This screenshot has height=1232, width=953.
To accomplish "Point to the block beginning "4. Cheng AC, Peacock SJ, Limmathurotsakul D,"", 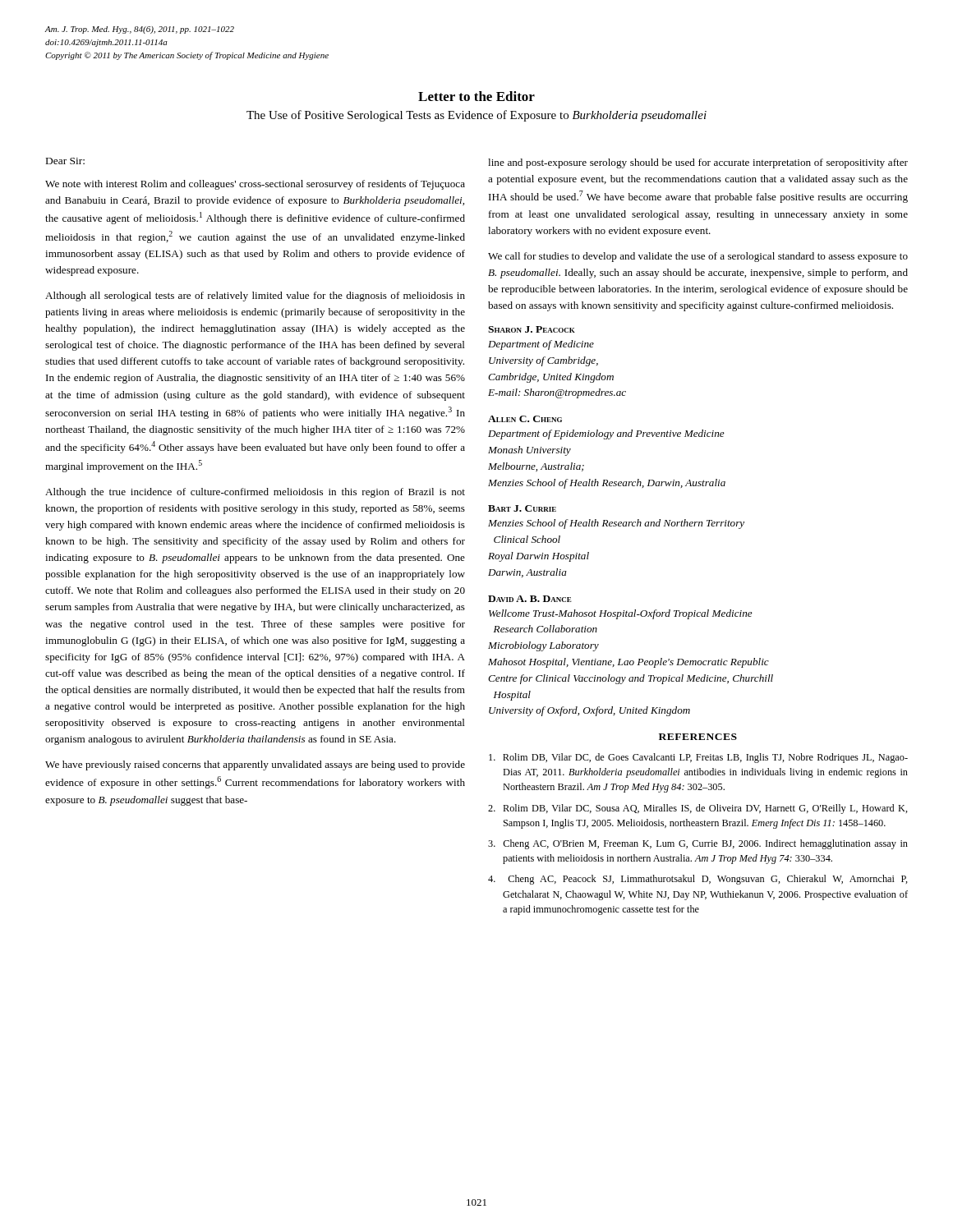I will click(698, 894).
